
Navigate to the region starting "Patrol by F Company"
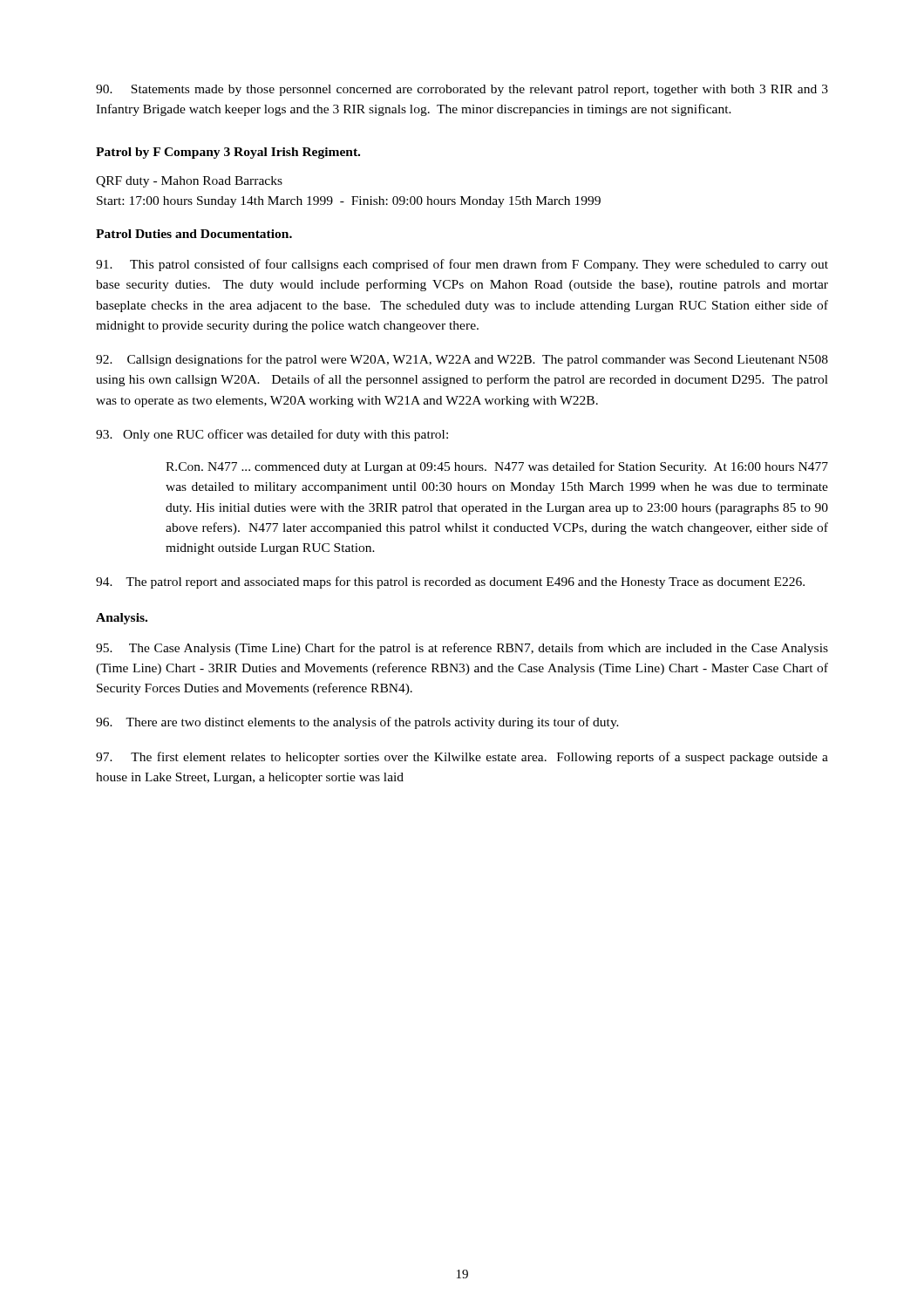coord(228,151)
